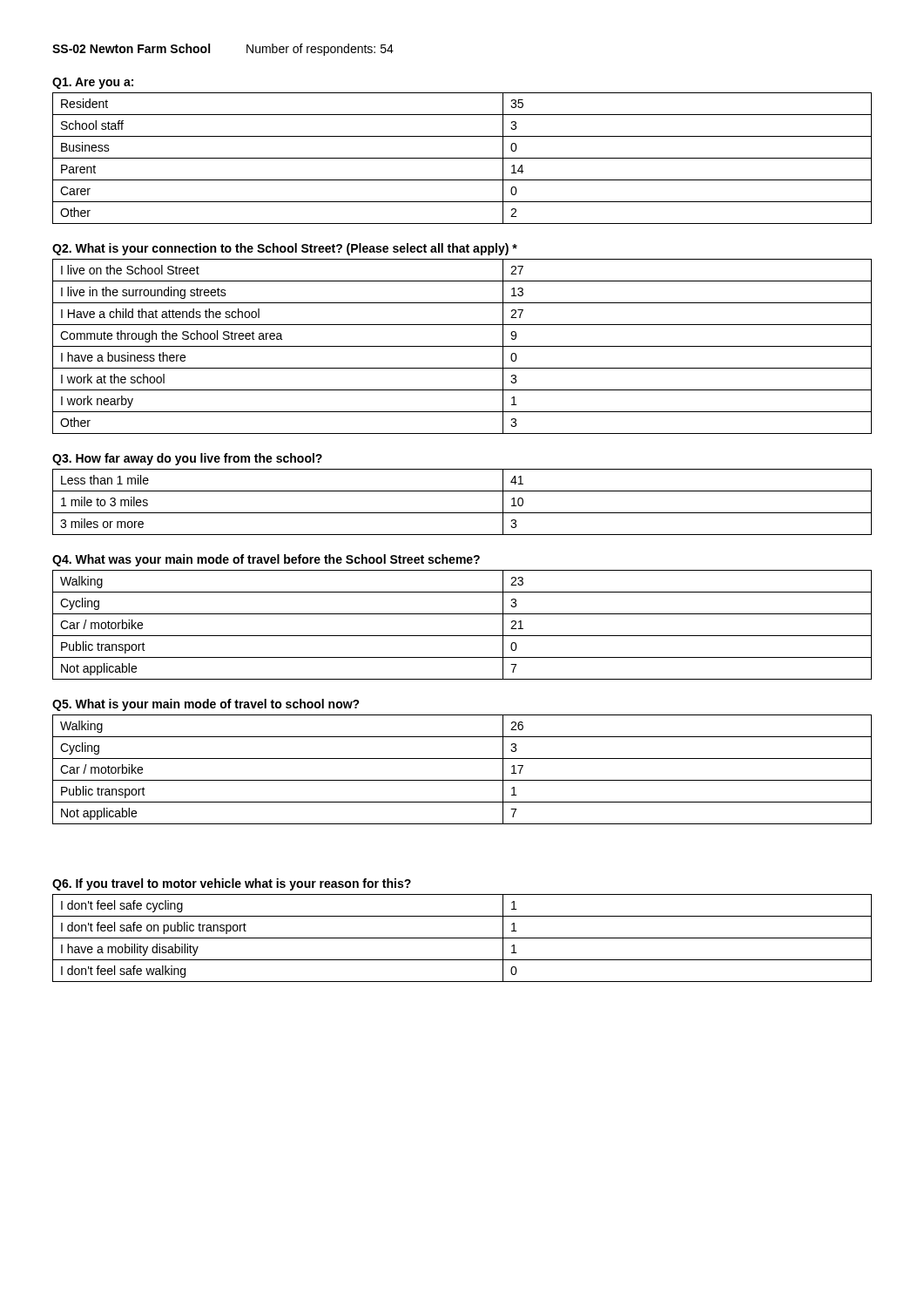
Task: Click on the table containing "School staff"
Action: 462,158
